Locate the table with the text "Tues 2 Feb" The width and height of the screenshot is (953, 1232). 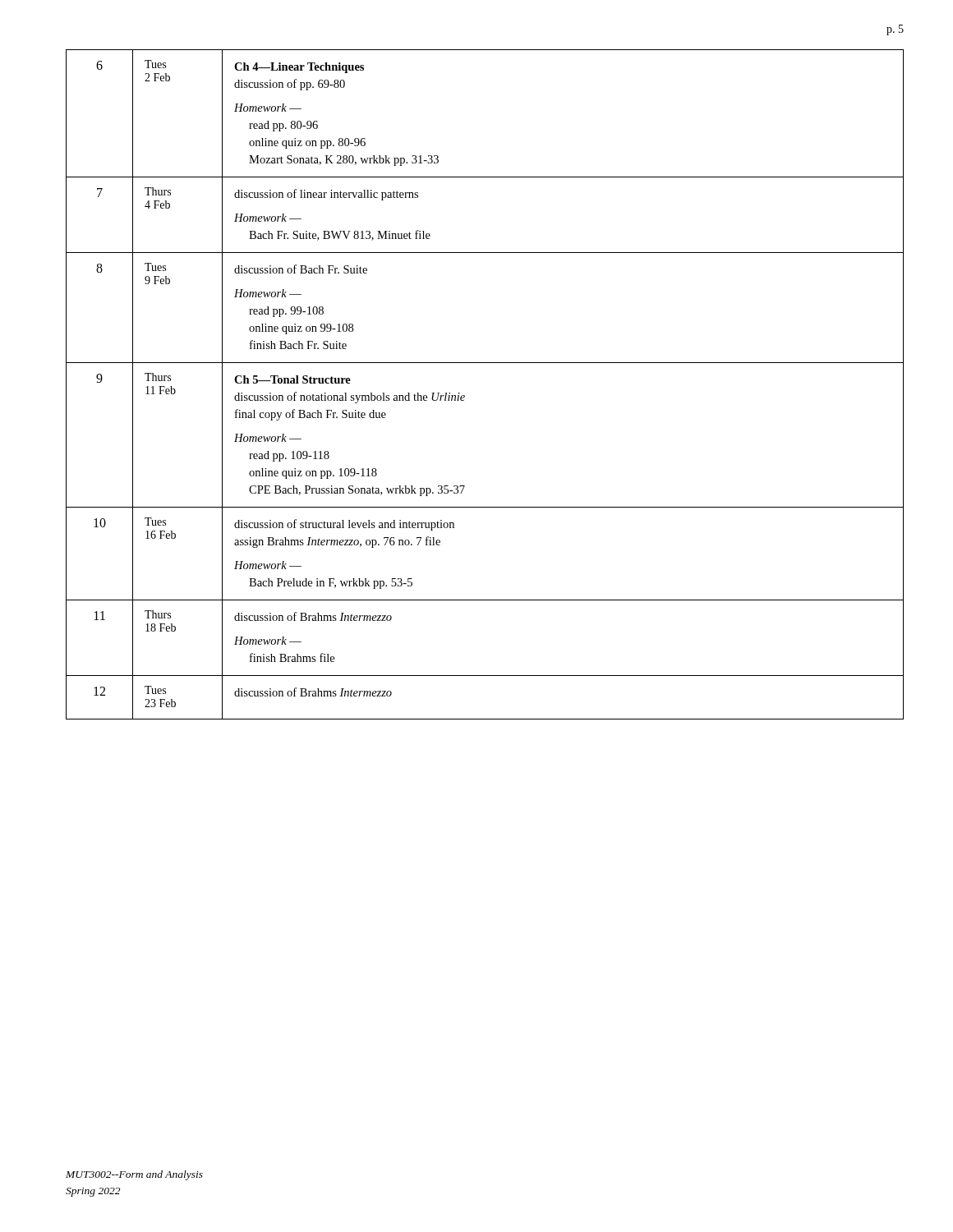coord(485,385)
